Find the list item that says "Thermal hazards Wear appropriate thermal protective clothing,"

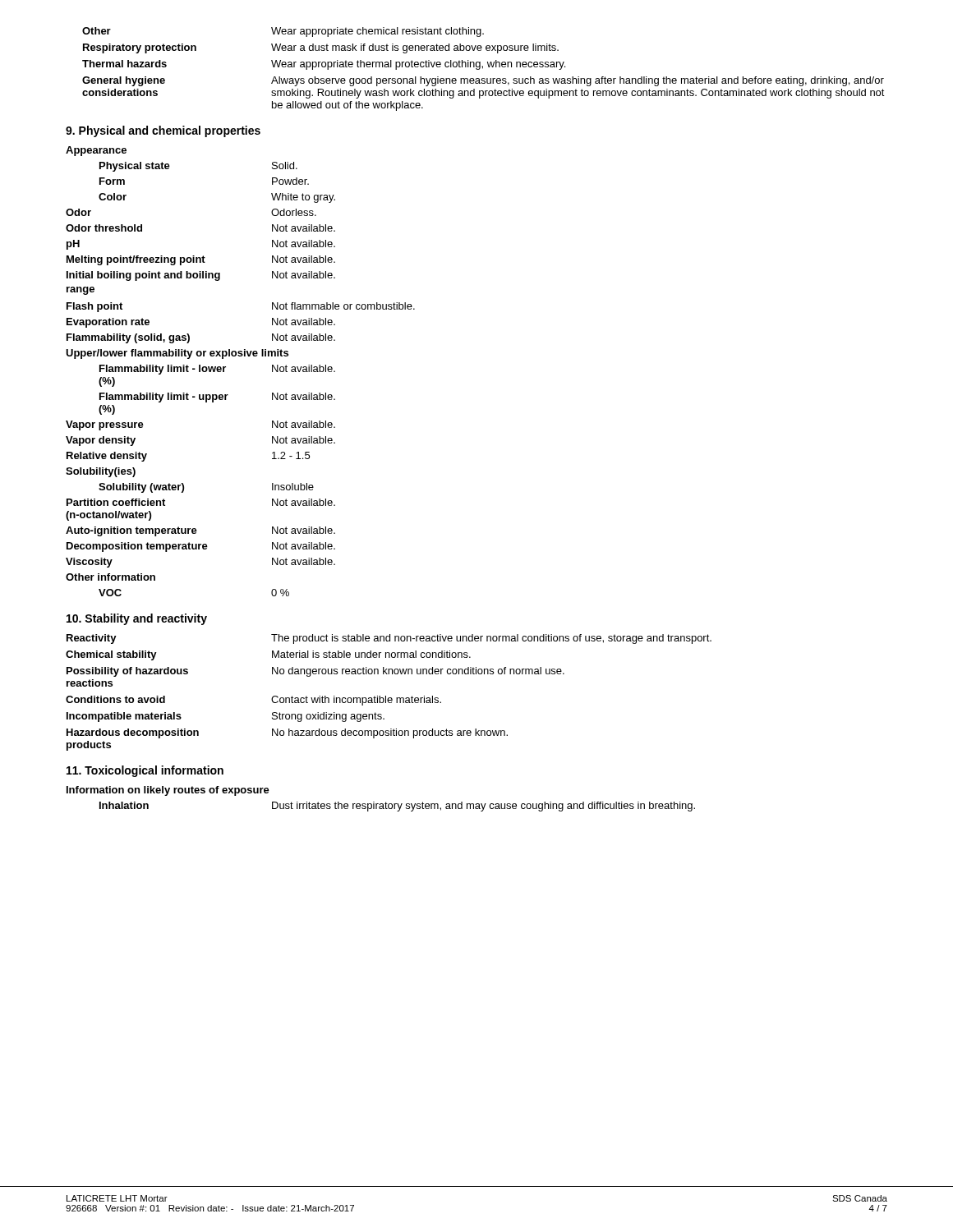point(476,64)
